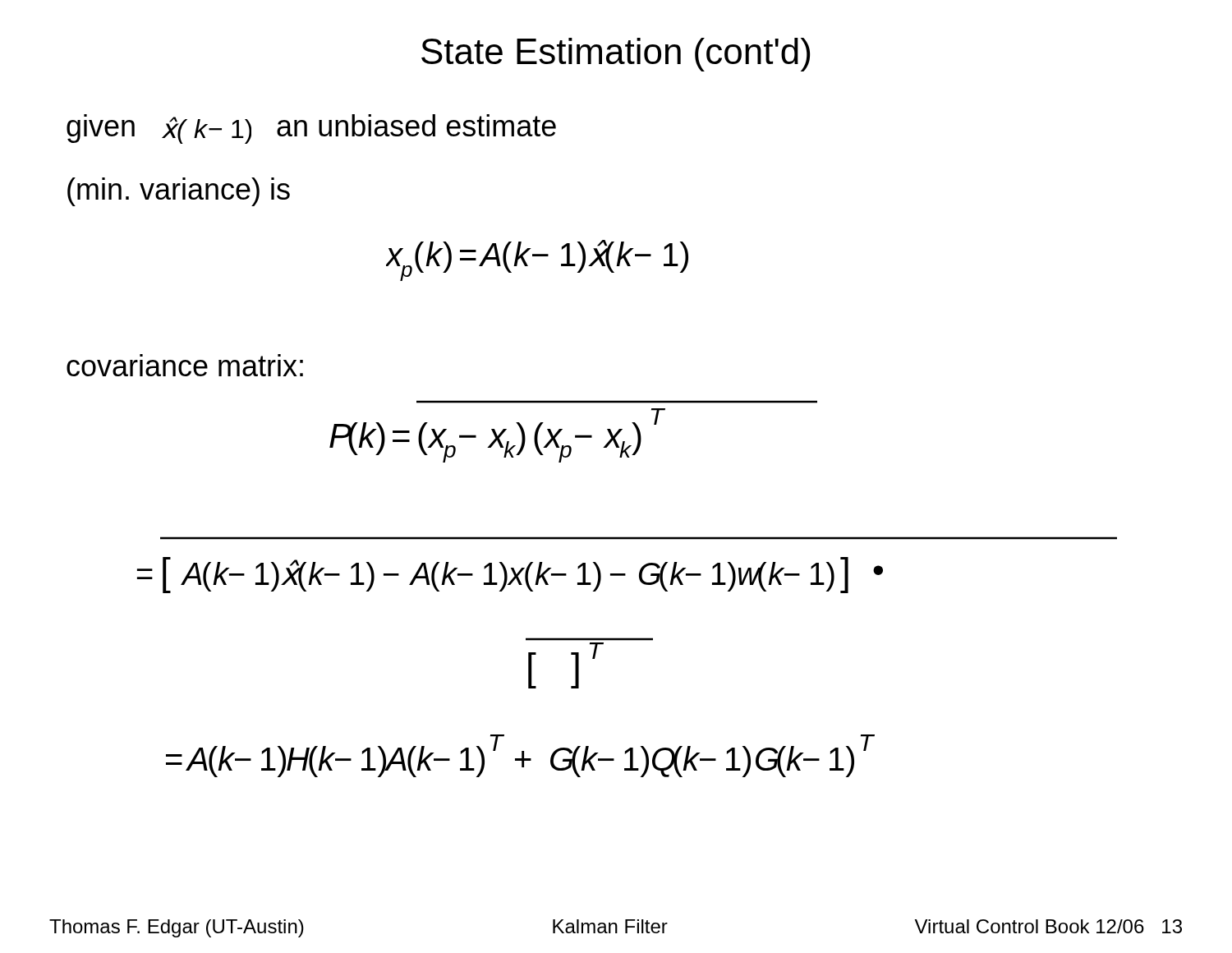
Task: Point to the passage starting "P ( k ) ="
Action: (616, 431)
